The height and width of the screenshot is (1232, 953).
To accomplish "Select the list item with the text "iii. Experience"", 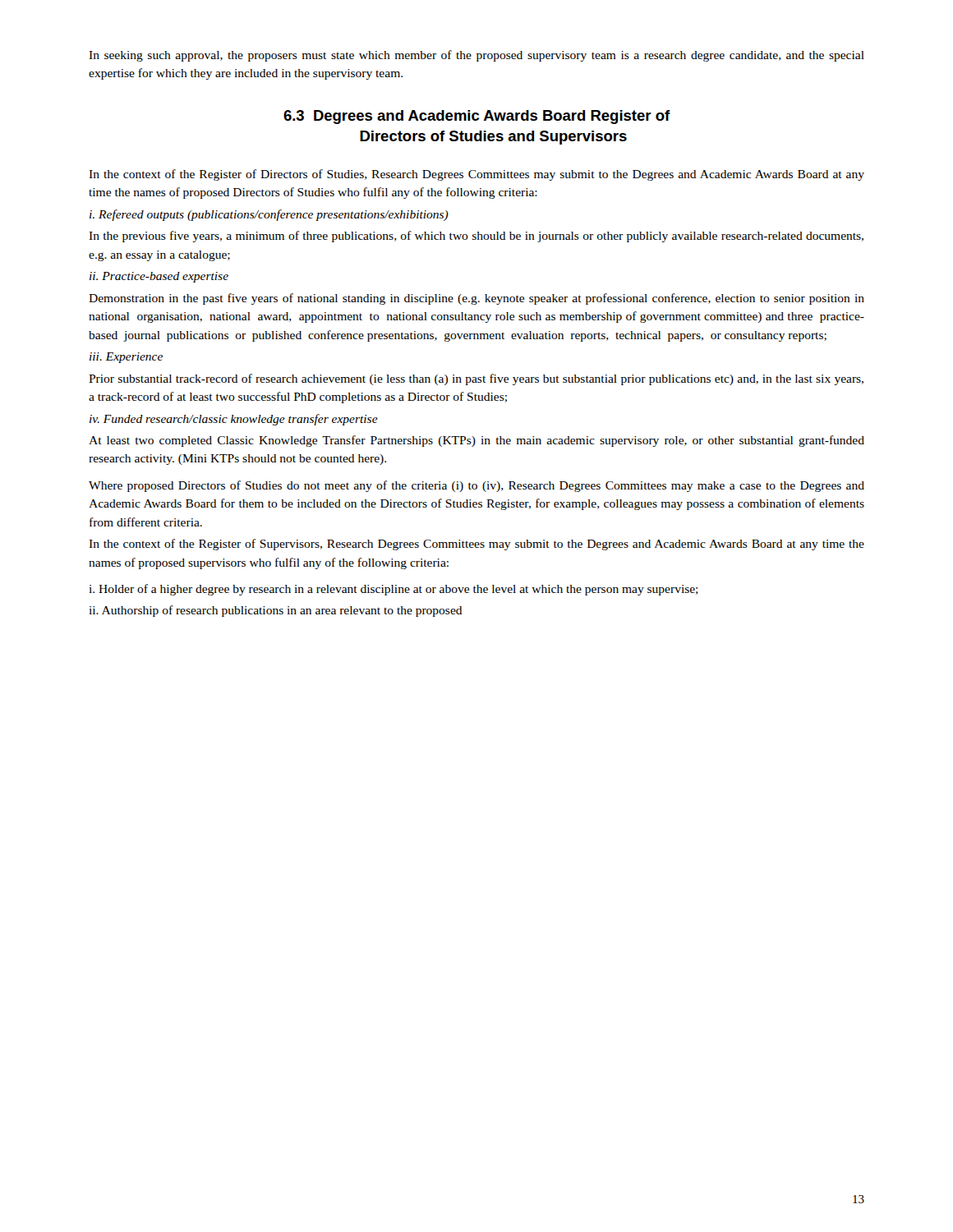I will pos(126,356).
